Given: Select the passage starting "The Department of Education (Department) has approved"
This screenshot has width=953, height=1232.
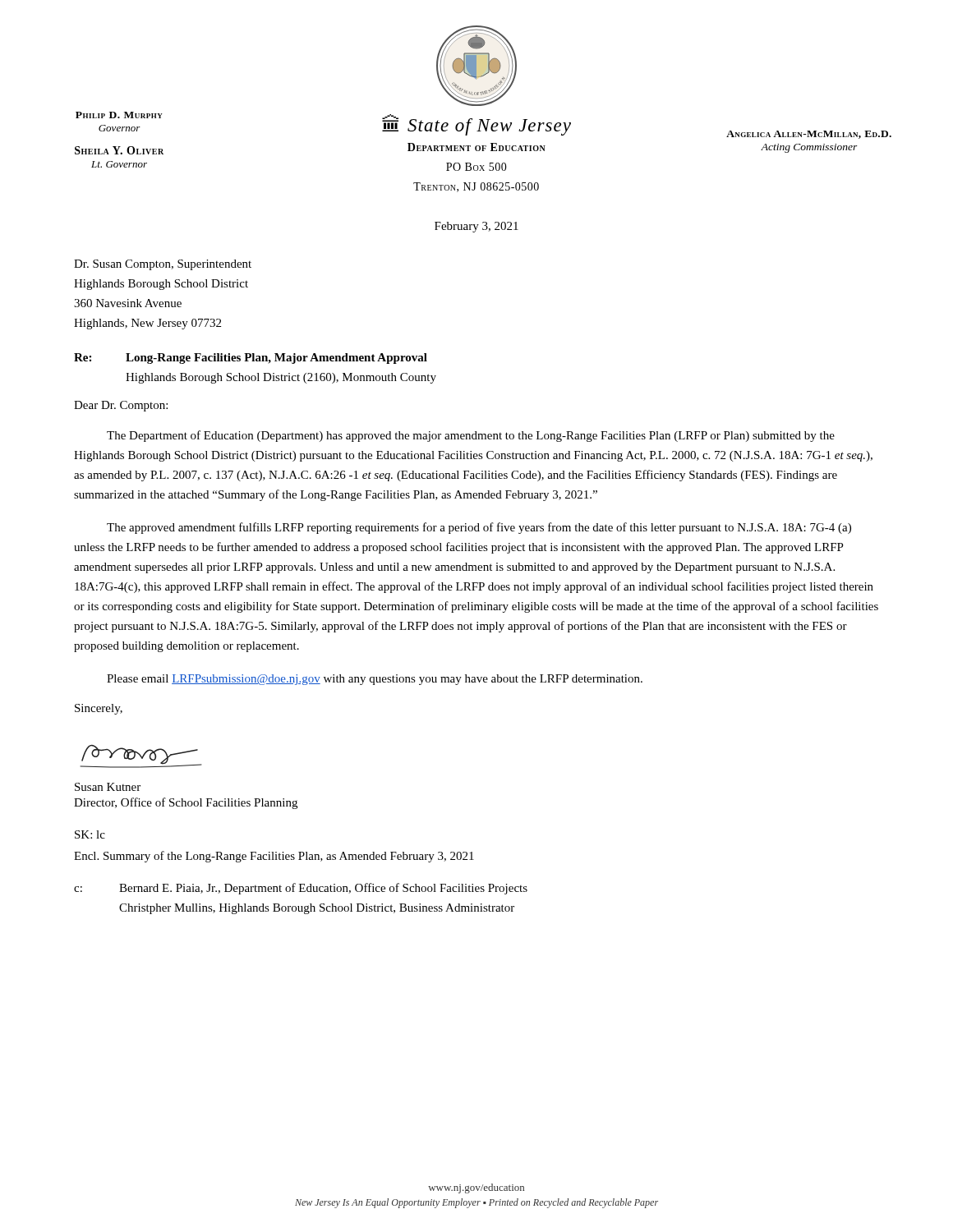Looking at the screenshot, I should tap(474, 465).
